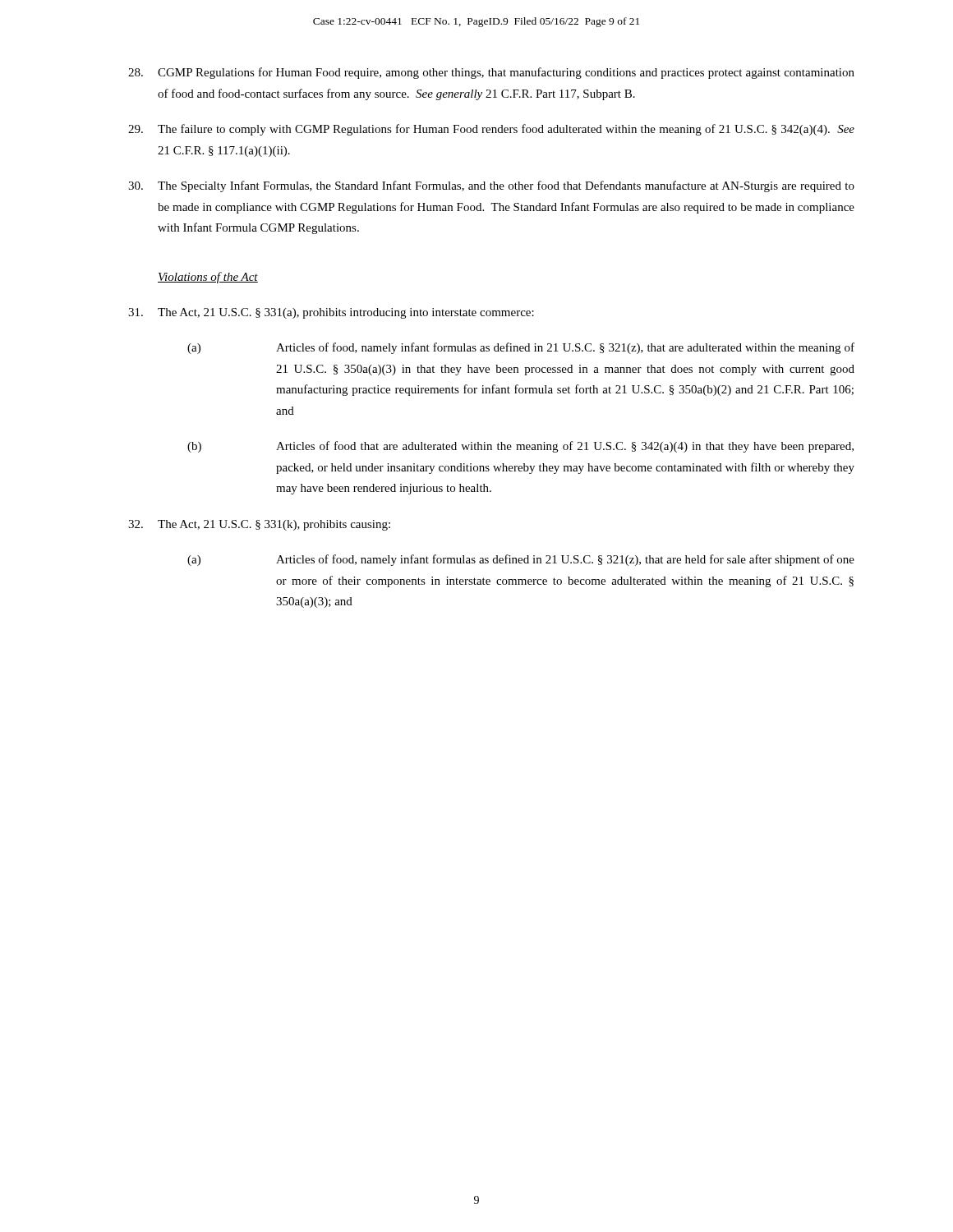Locate the text starting "Violations of the Act"
This screenshot has width=953, height=1232.
(208, 276)
